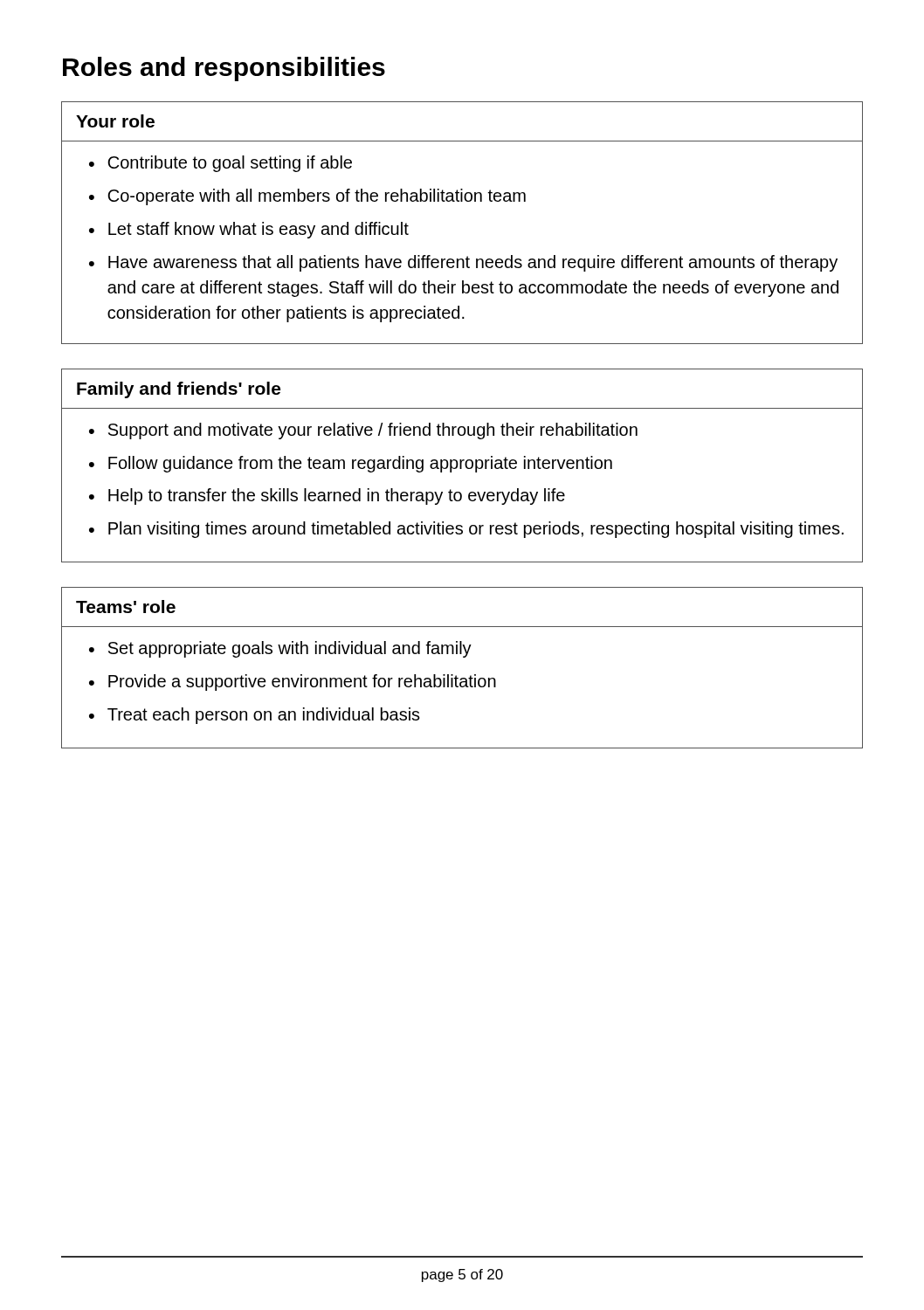
Task: Find the list item that reads "Let staff know what is easy"
Action: pos(259,230)
